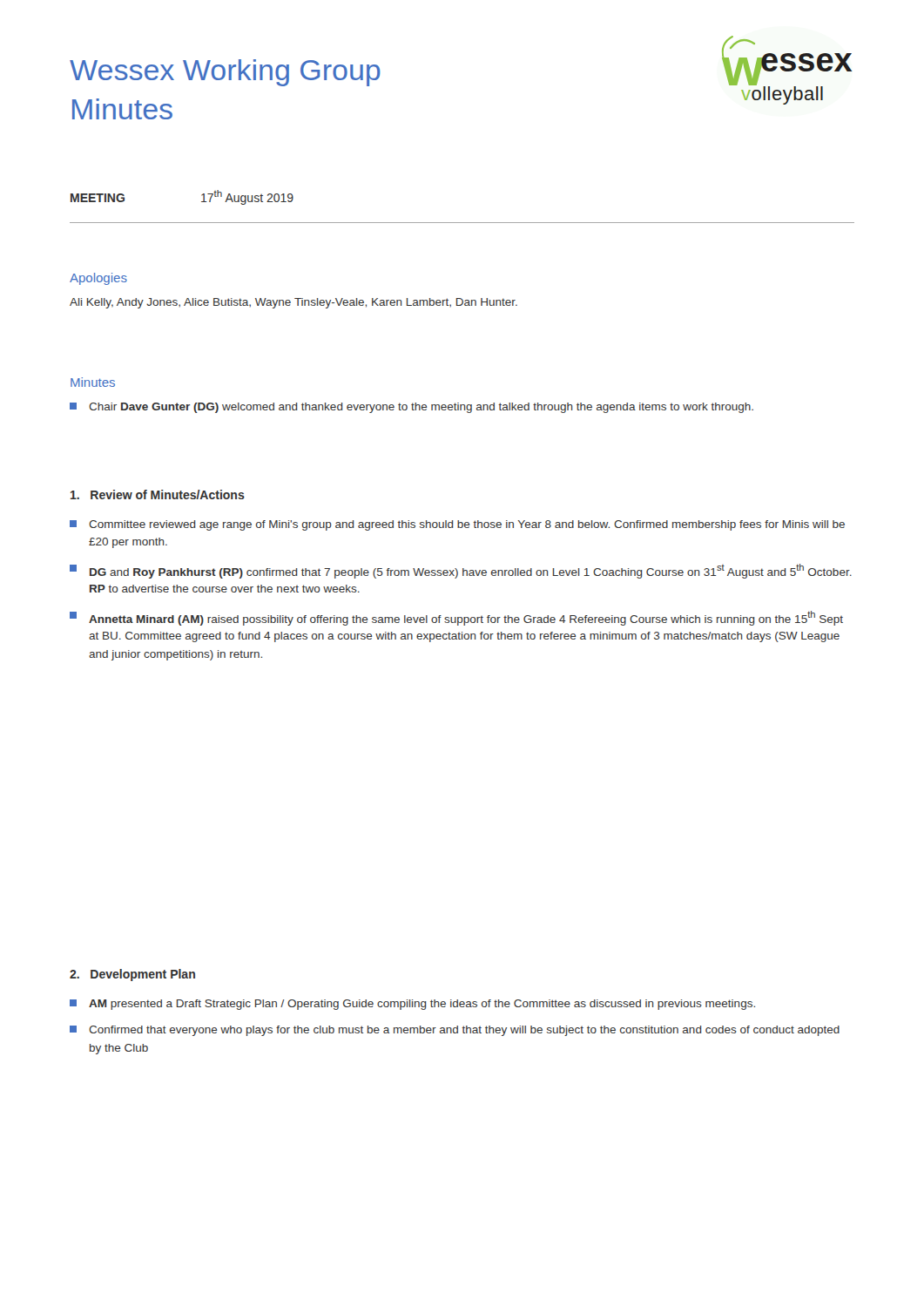Select the list item that reads "Committee reviewed age"

pyautogui.click(x=462, y=534)
